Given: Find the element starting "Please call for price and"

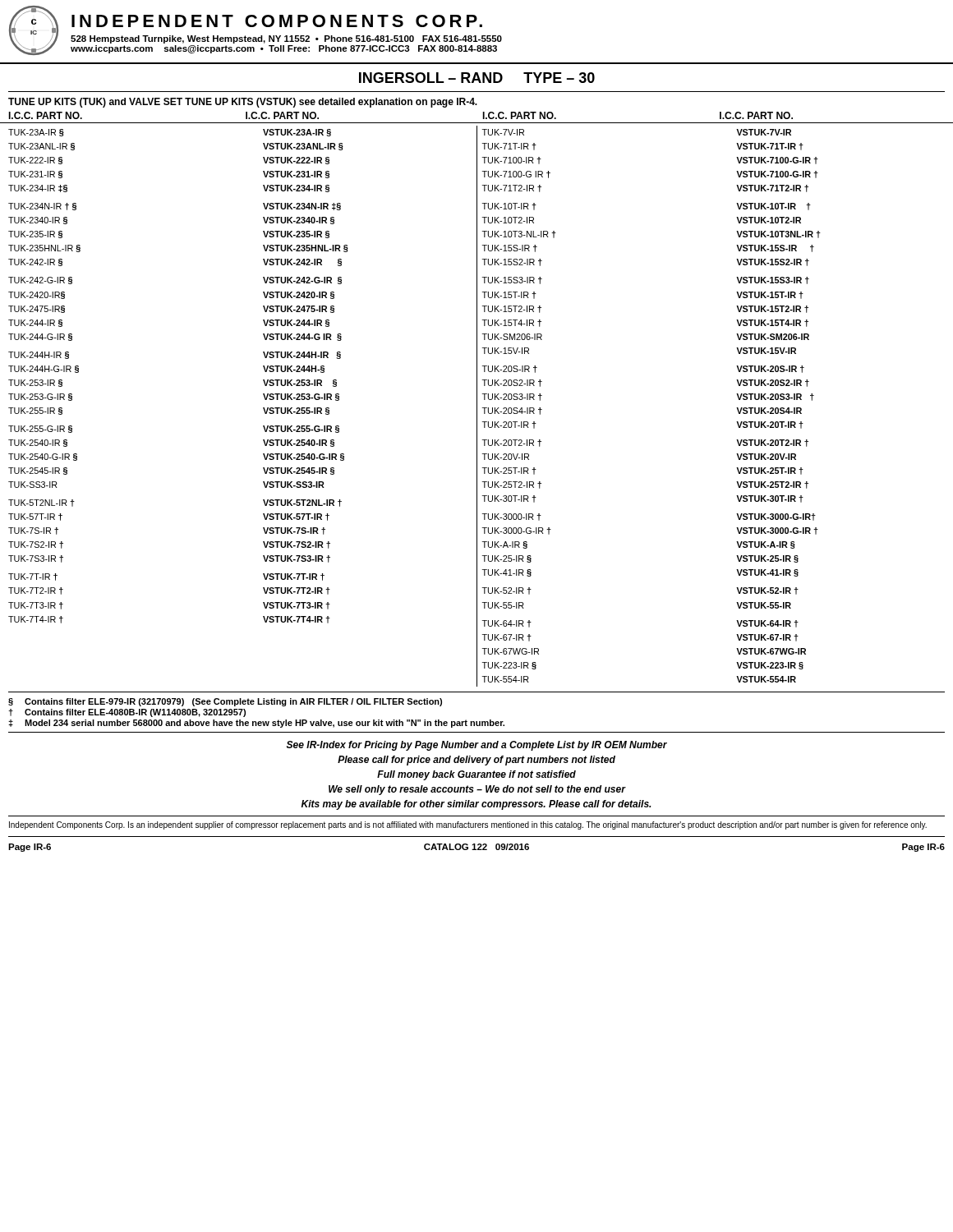Looking at the screenshot, I should (476, 760).
